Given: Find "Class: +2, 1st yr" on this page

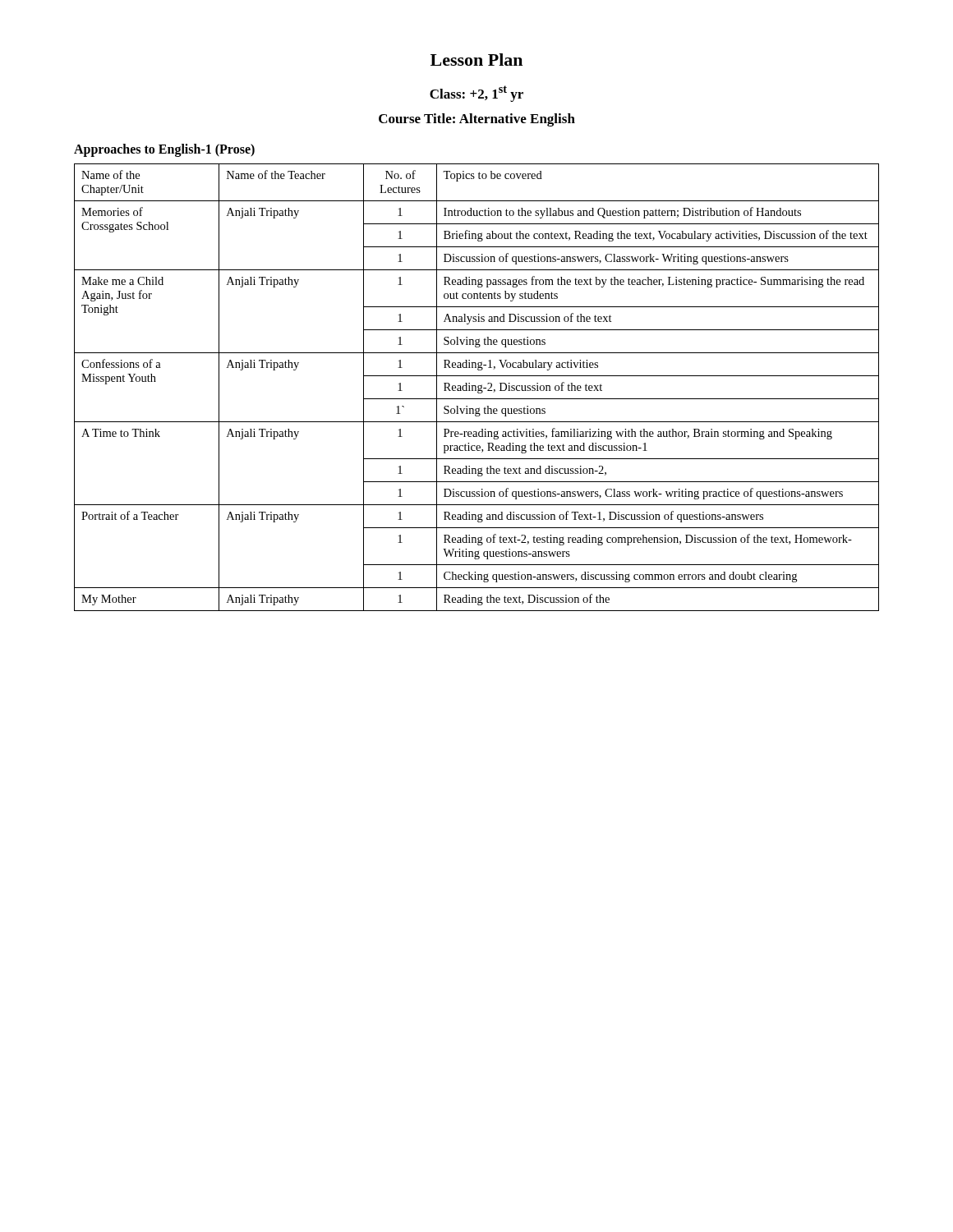Looking at the screenshot, I should [476, 92].
